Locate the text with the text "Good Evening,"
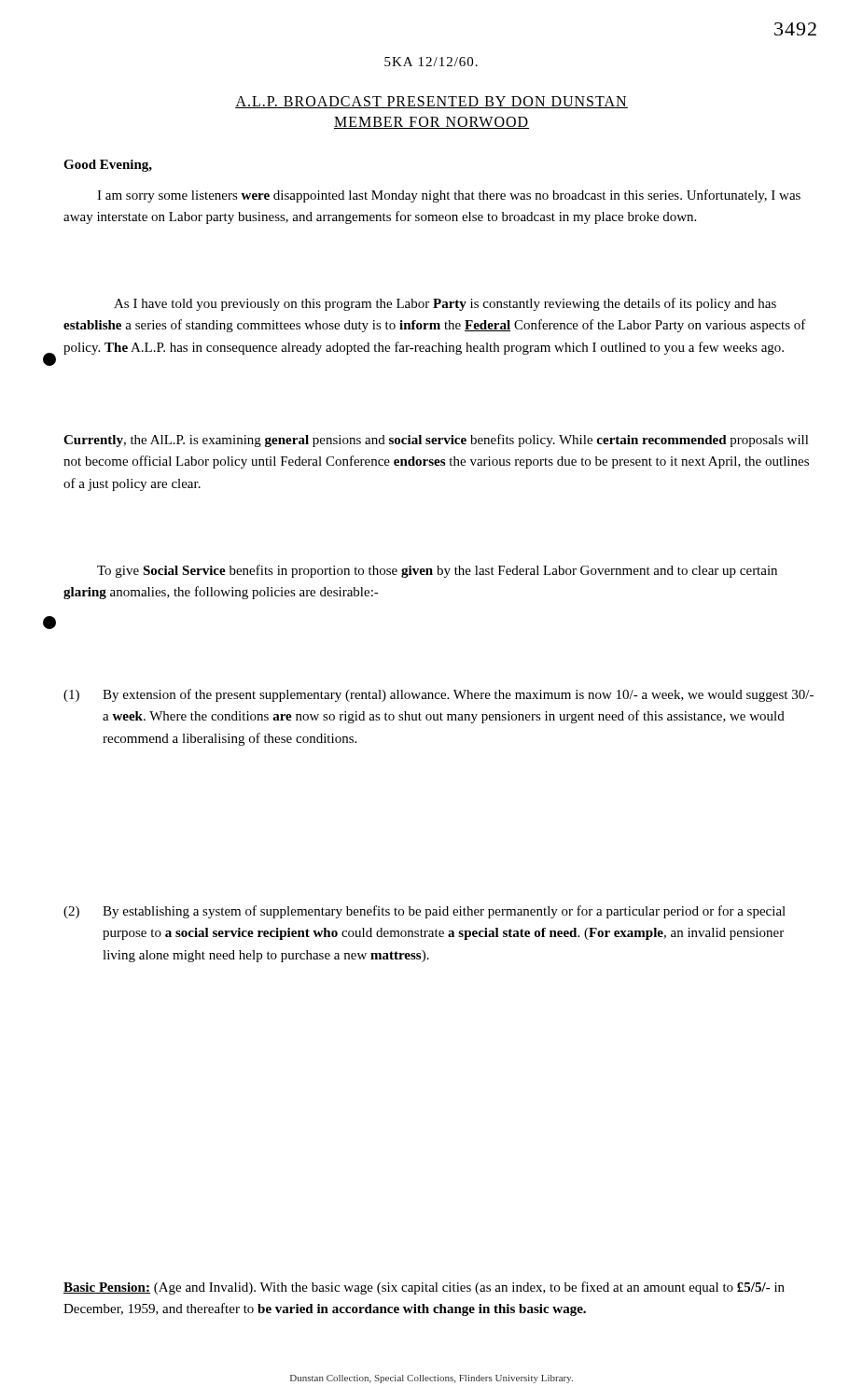The width and height of the screenshot is (863, 1400). (108, 164)
